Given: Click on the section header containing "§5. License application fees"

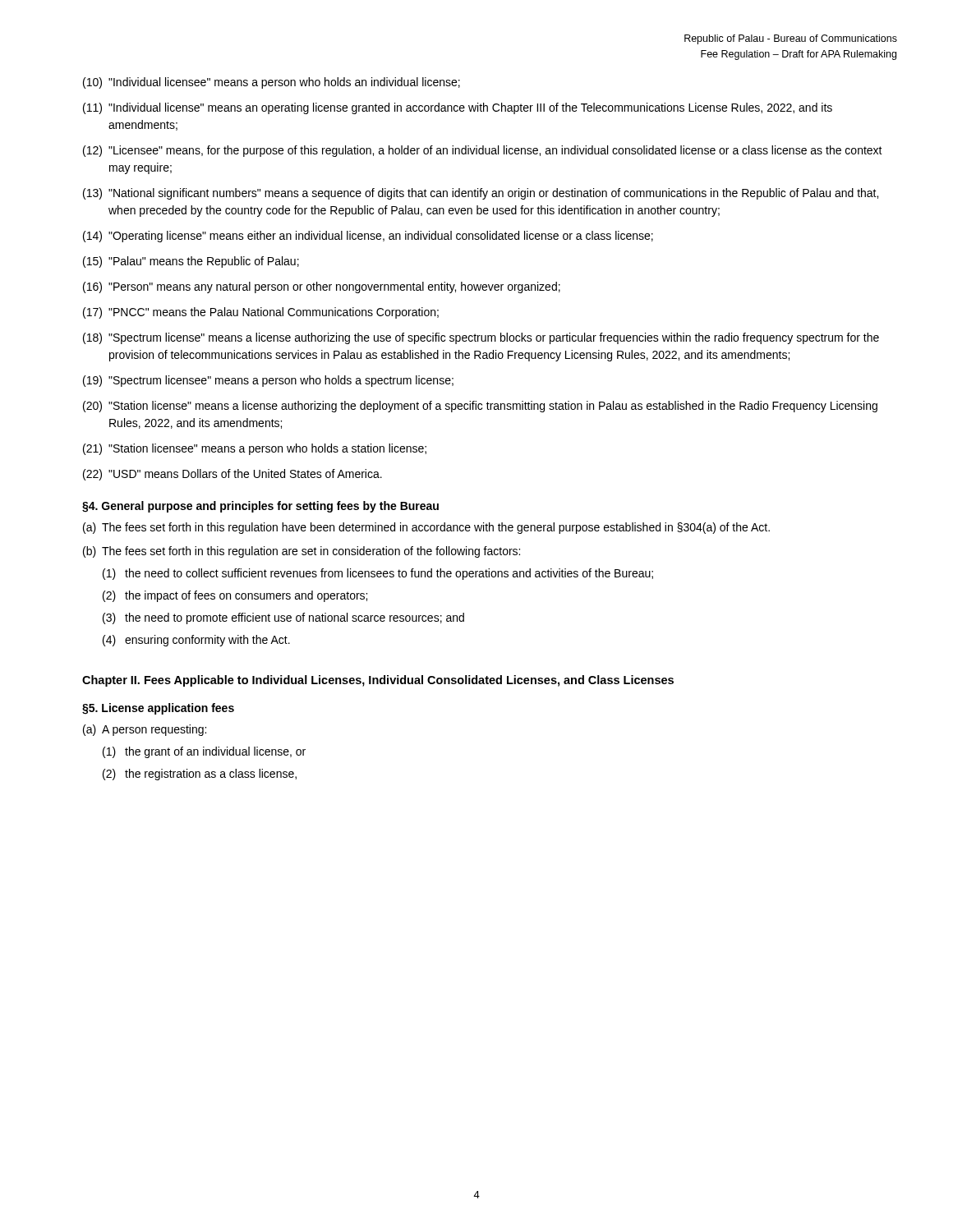Looking at the screenshot, I should tap(158, 708).
